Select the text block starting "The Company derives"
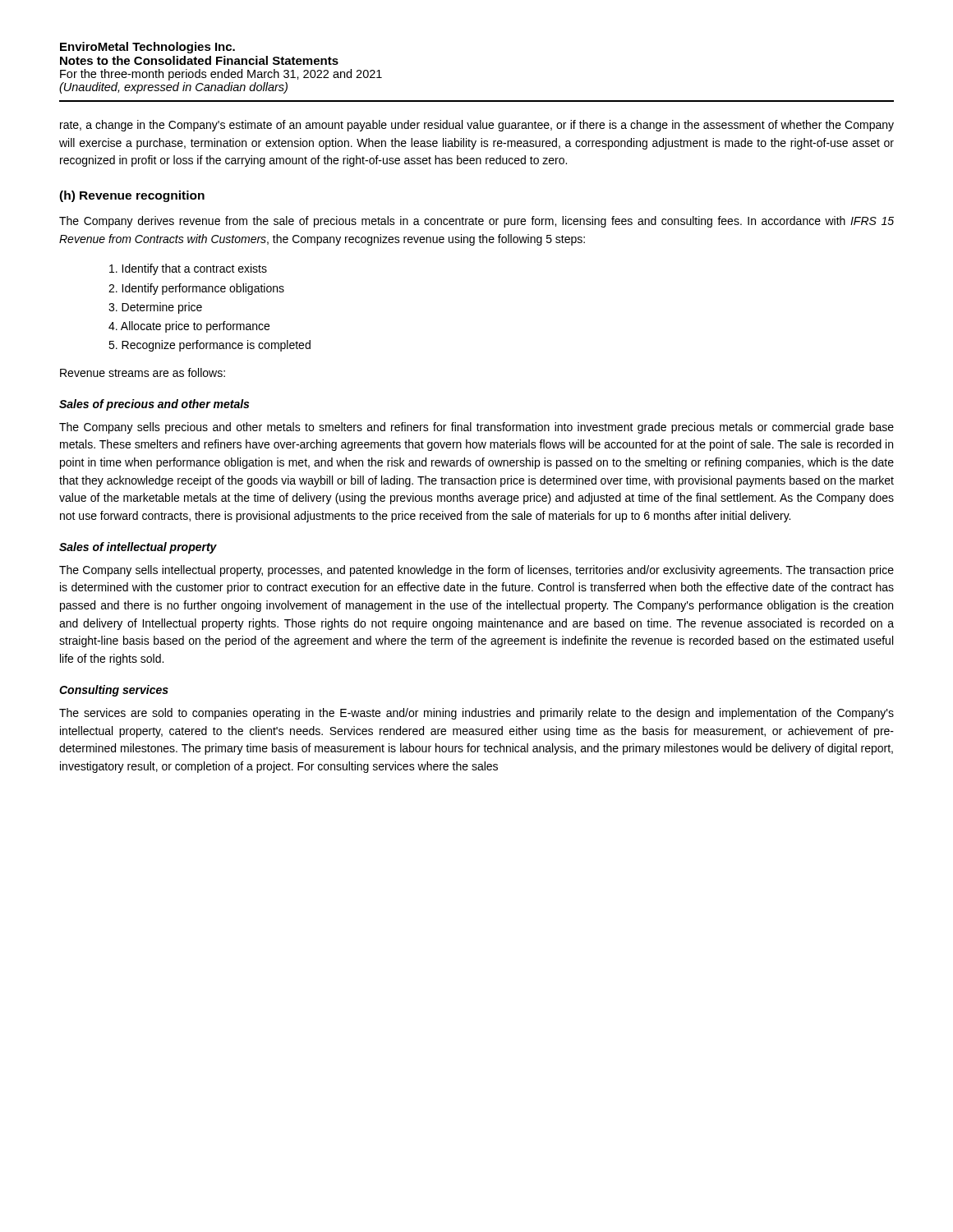953x1232 pixels. click(476, 230)
